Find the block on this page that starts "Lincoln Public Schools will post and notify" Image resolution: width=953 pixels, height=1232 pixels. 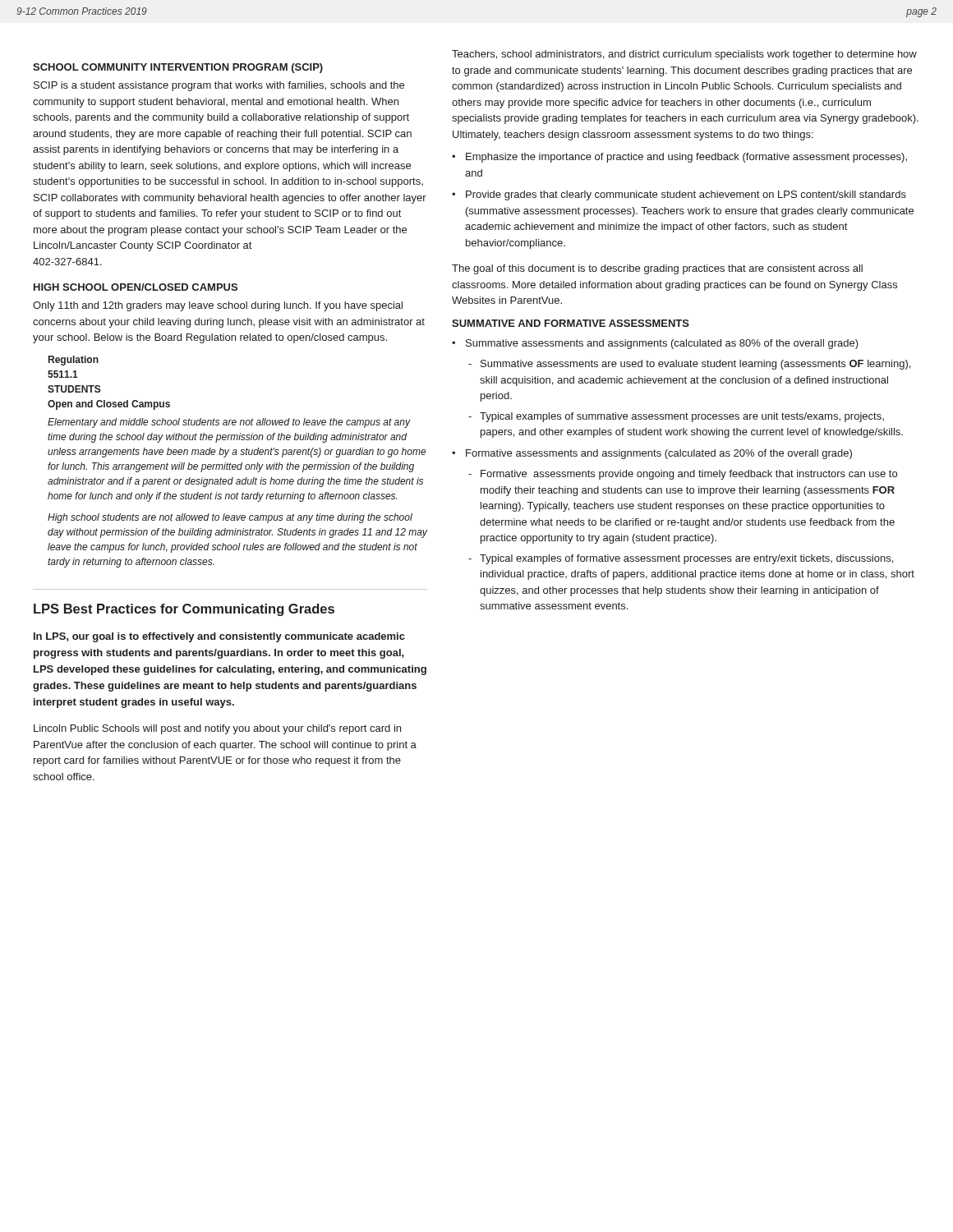pos(230,753)
